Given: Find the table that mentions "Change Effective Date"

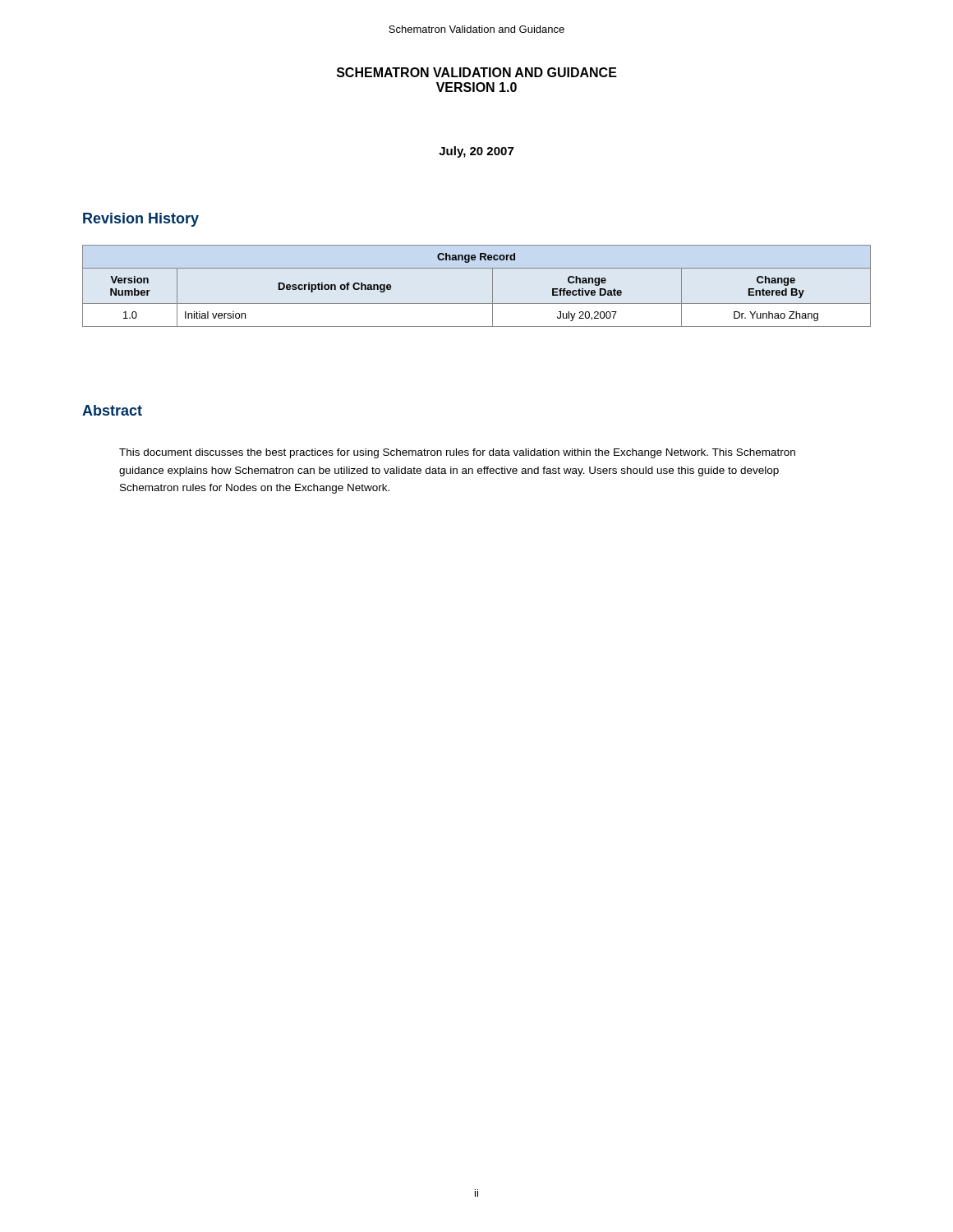Looking at the screenshot, I should point(476,286).
